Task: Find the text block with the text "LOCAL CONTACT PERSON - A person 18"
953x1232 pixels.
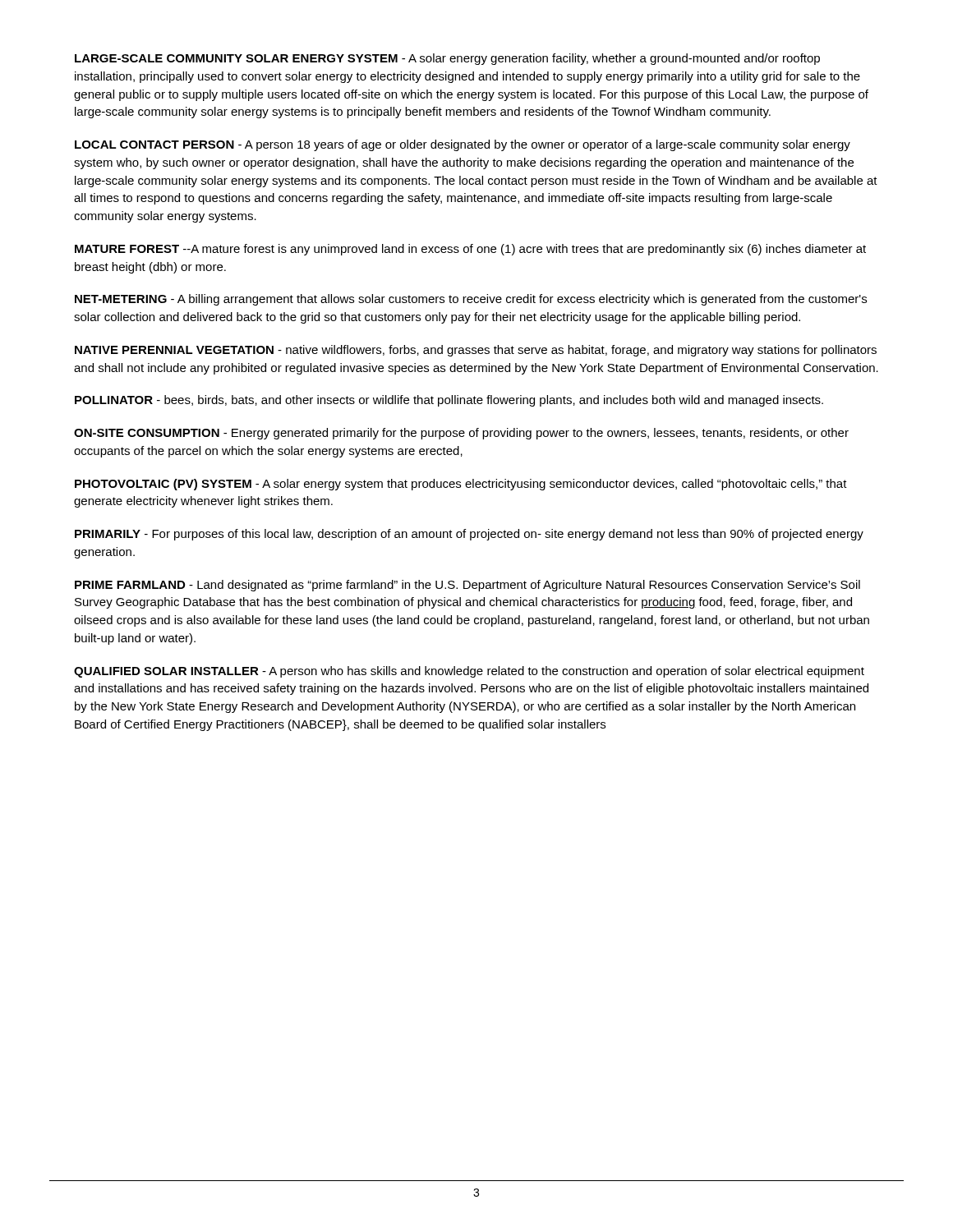Action: 475,180
